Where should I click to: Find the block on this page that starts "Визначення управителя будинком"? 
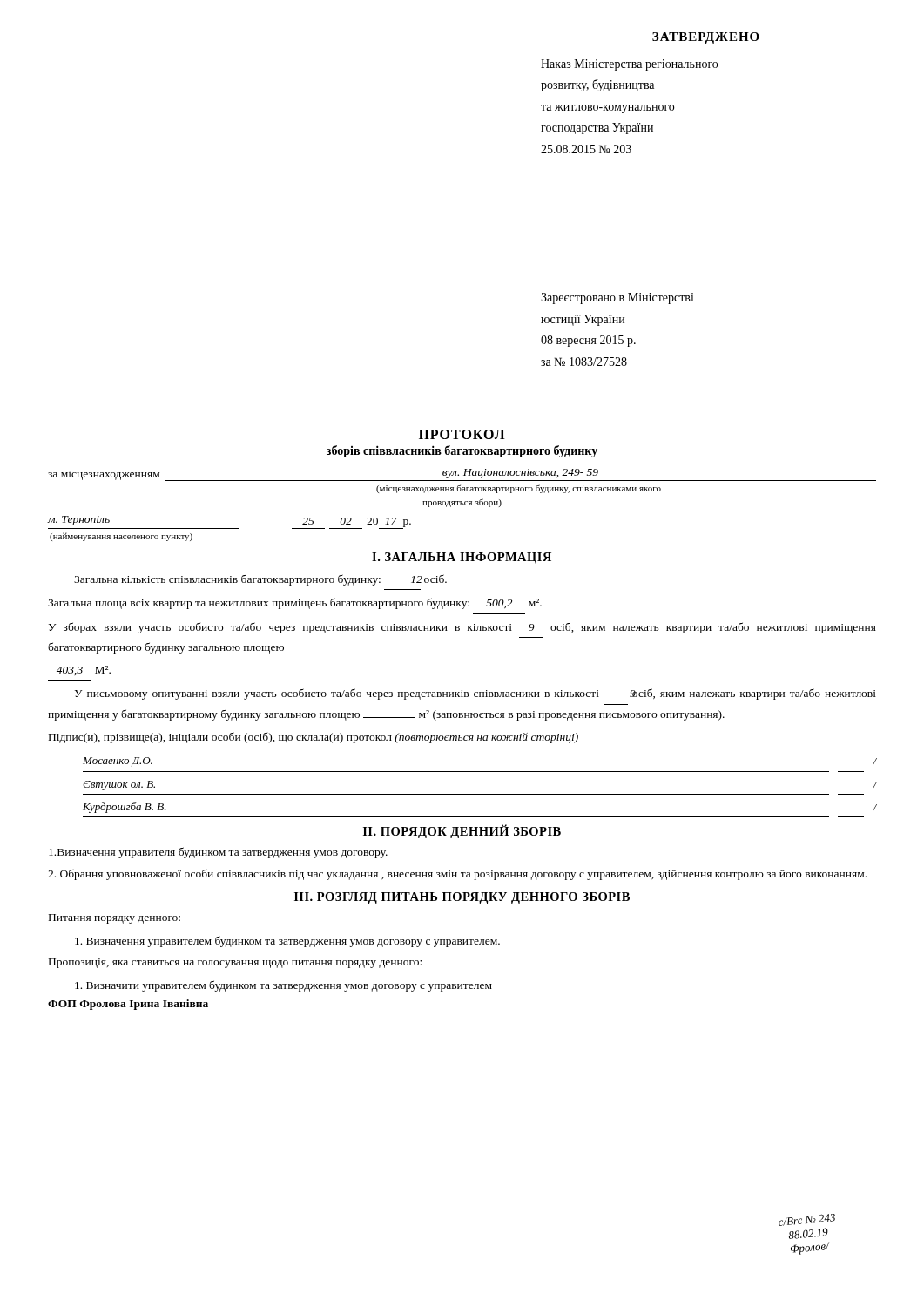(x=218, y=852)
